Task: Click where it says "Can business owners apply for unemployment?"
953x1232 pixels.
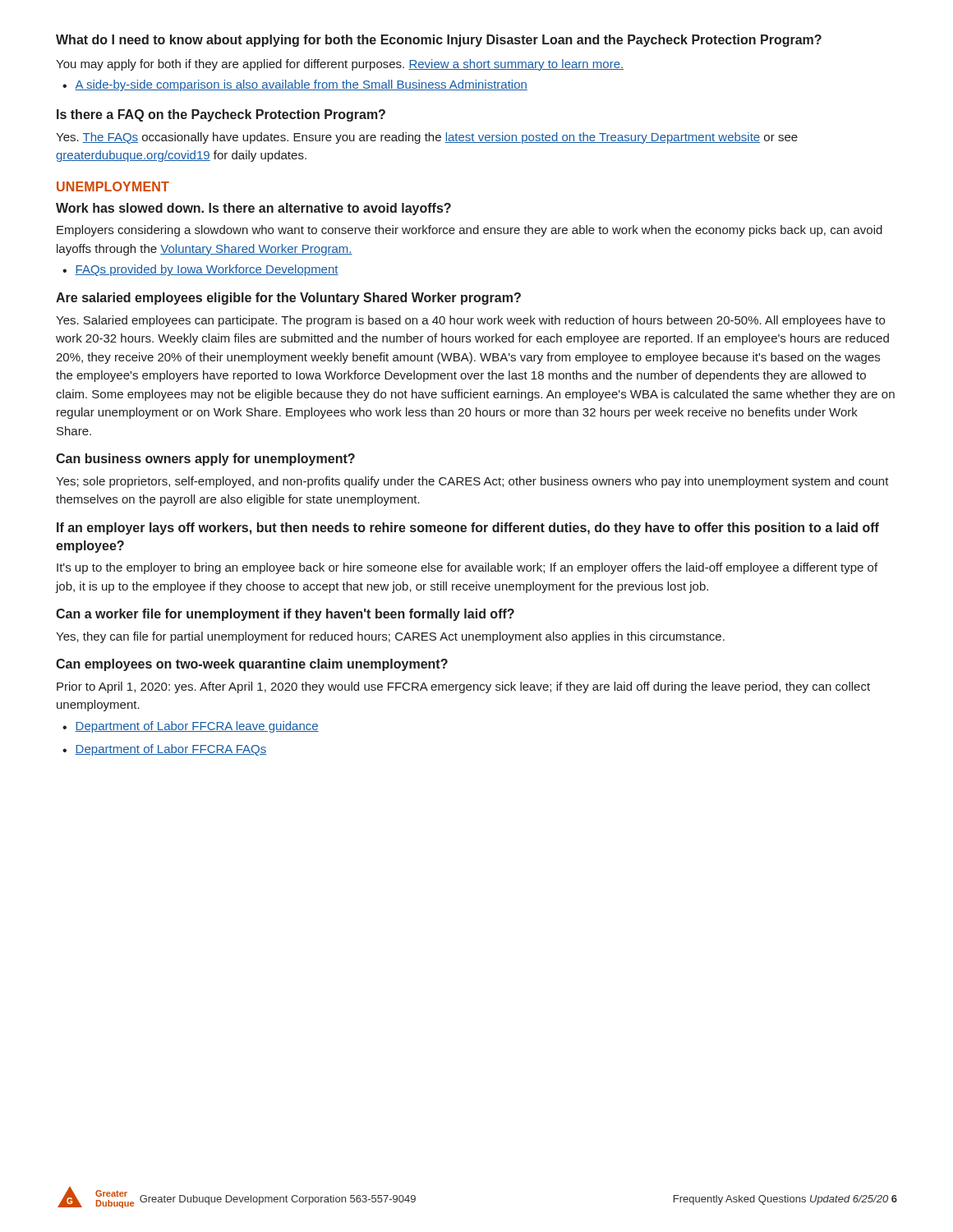Action: tap(206, 459)
